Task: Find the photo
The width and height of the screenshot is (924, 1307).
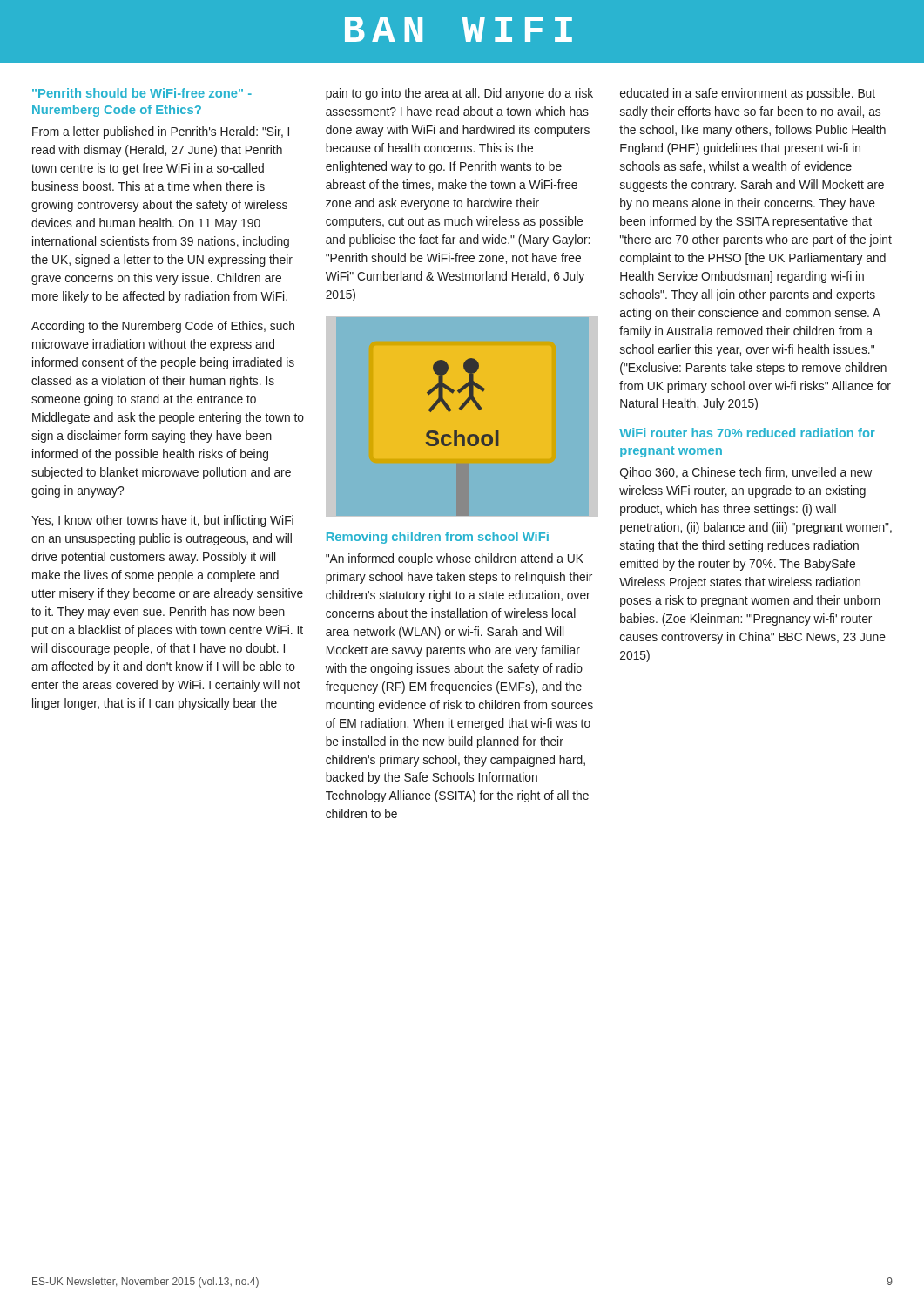Action: click(x=462, y=416)
